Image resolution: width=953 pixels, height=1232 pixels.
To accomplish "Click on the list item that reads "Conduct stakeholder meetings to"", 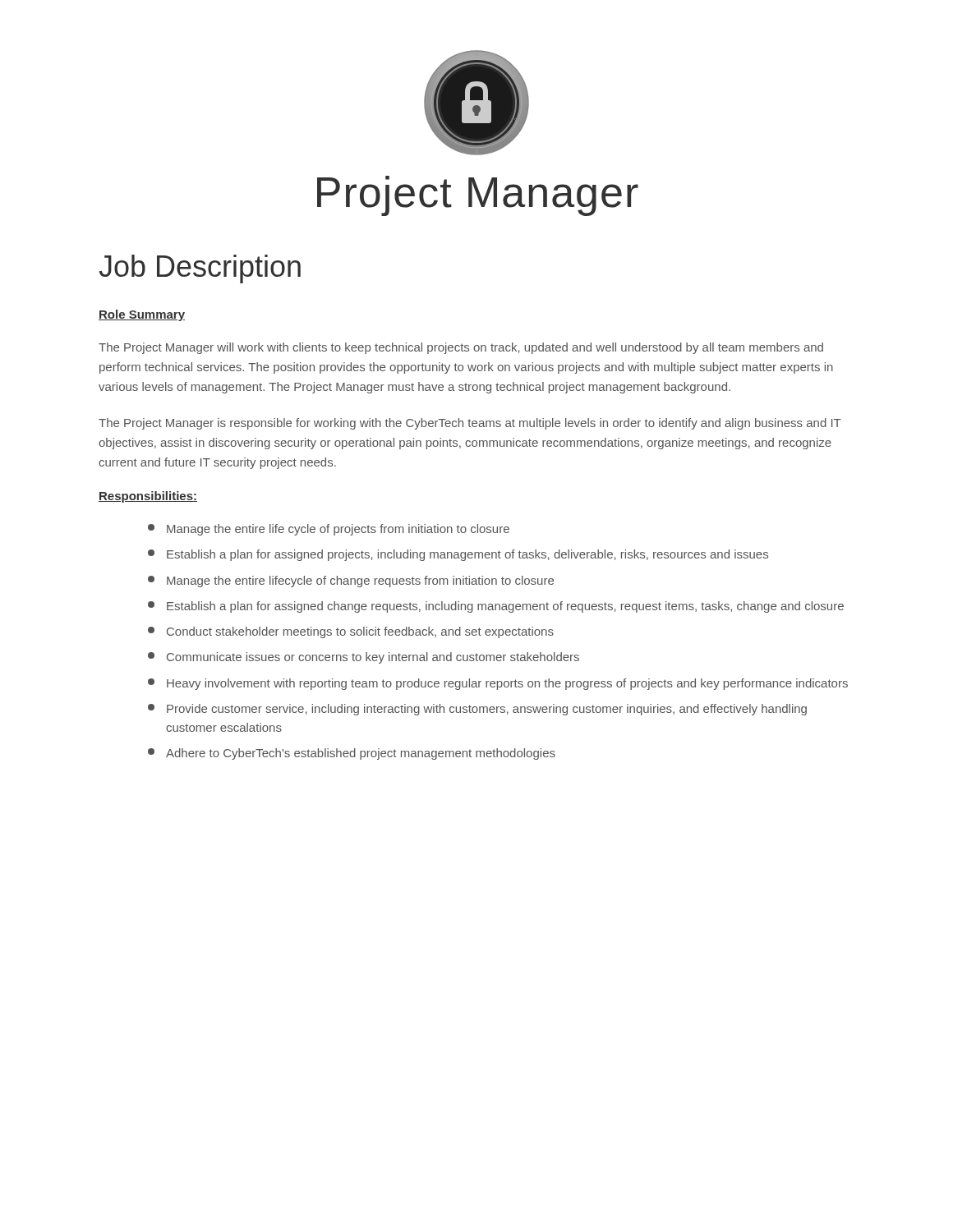I will coord(501,631).
